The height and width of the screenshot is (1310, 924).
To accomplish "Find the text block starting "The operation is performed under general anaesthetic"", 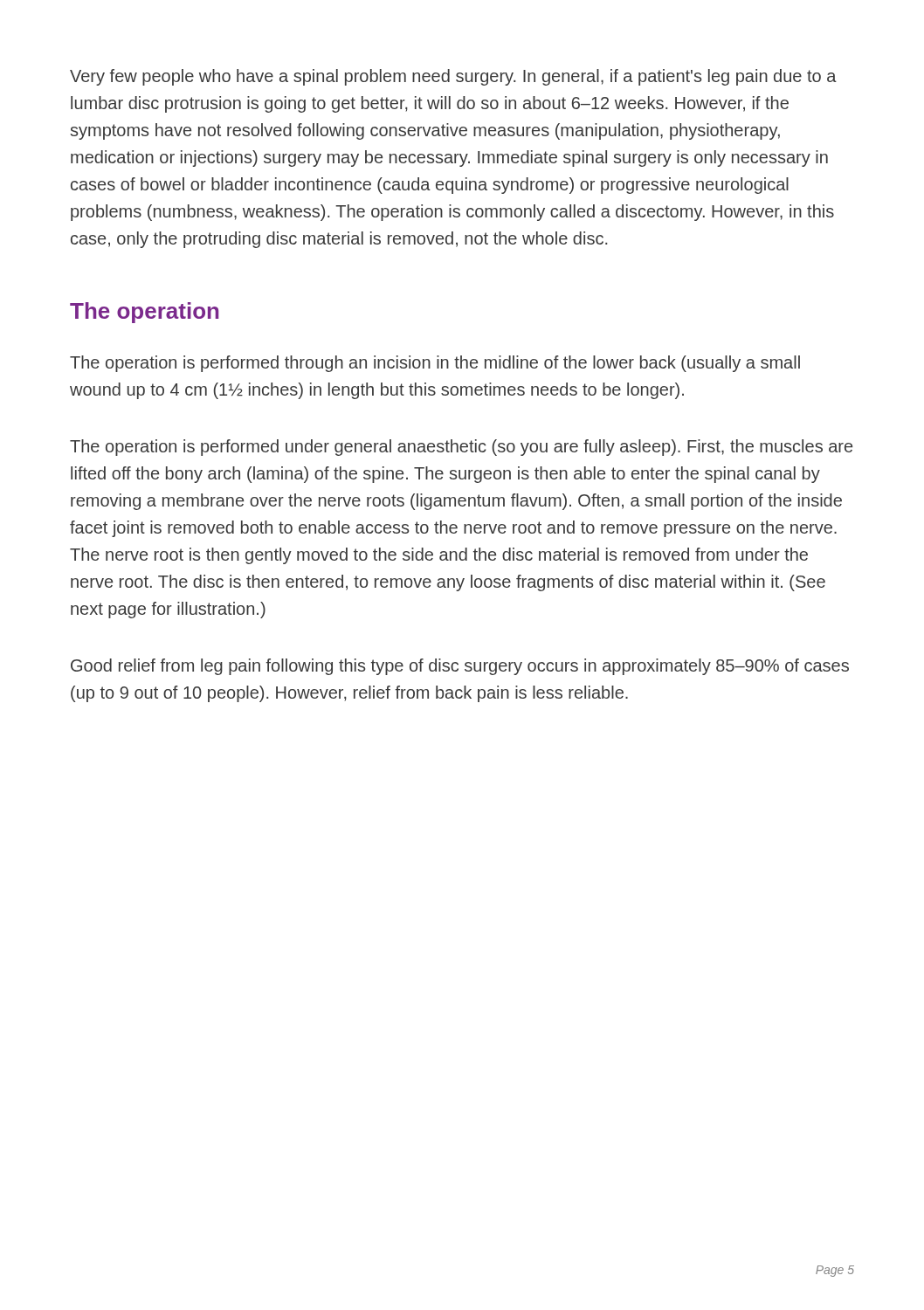I will click(462, 527).
